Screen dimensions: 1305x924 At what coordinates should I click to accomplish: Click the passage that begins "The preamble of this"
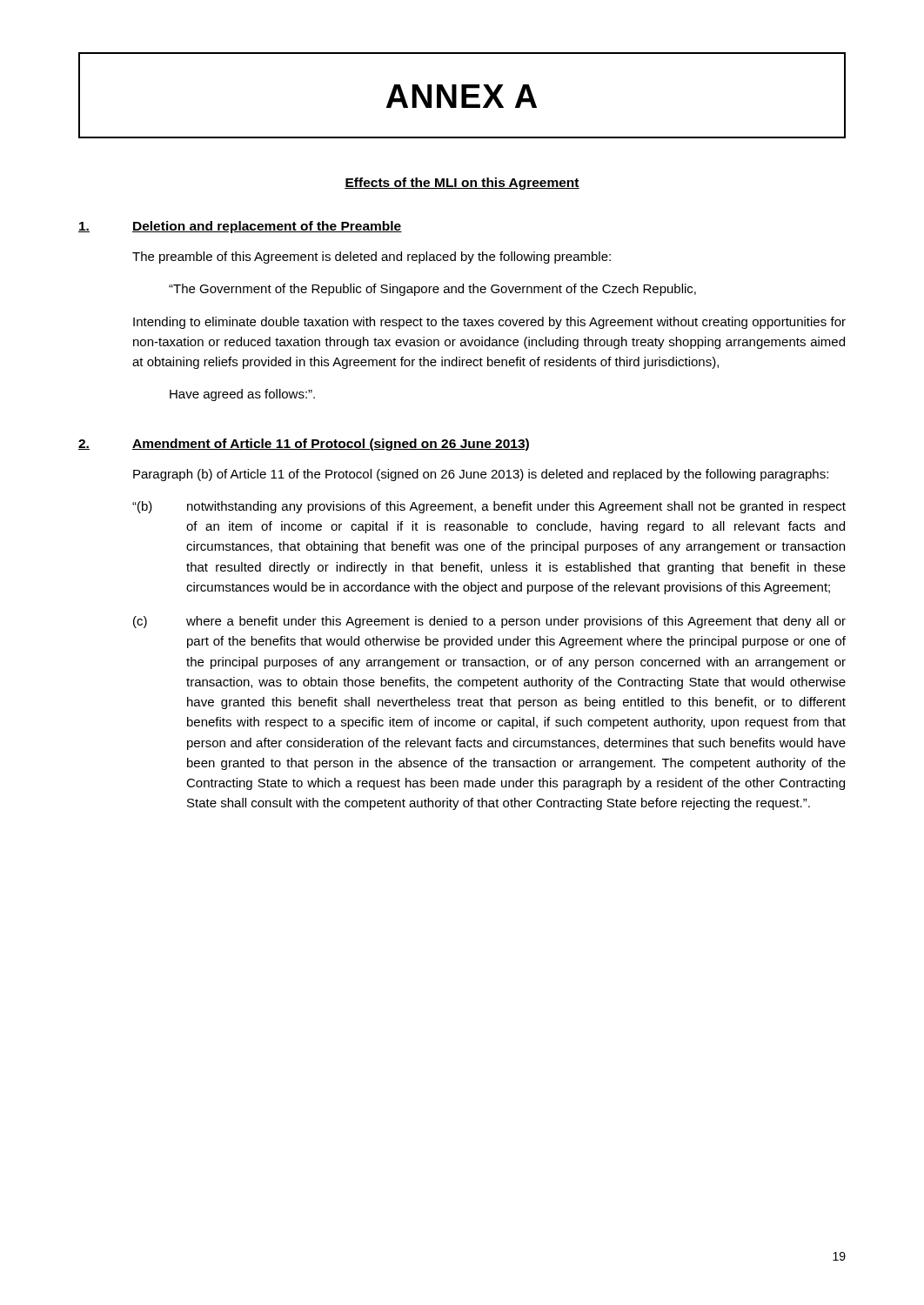[372, 256]
